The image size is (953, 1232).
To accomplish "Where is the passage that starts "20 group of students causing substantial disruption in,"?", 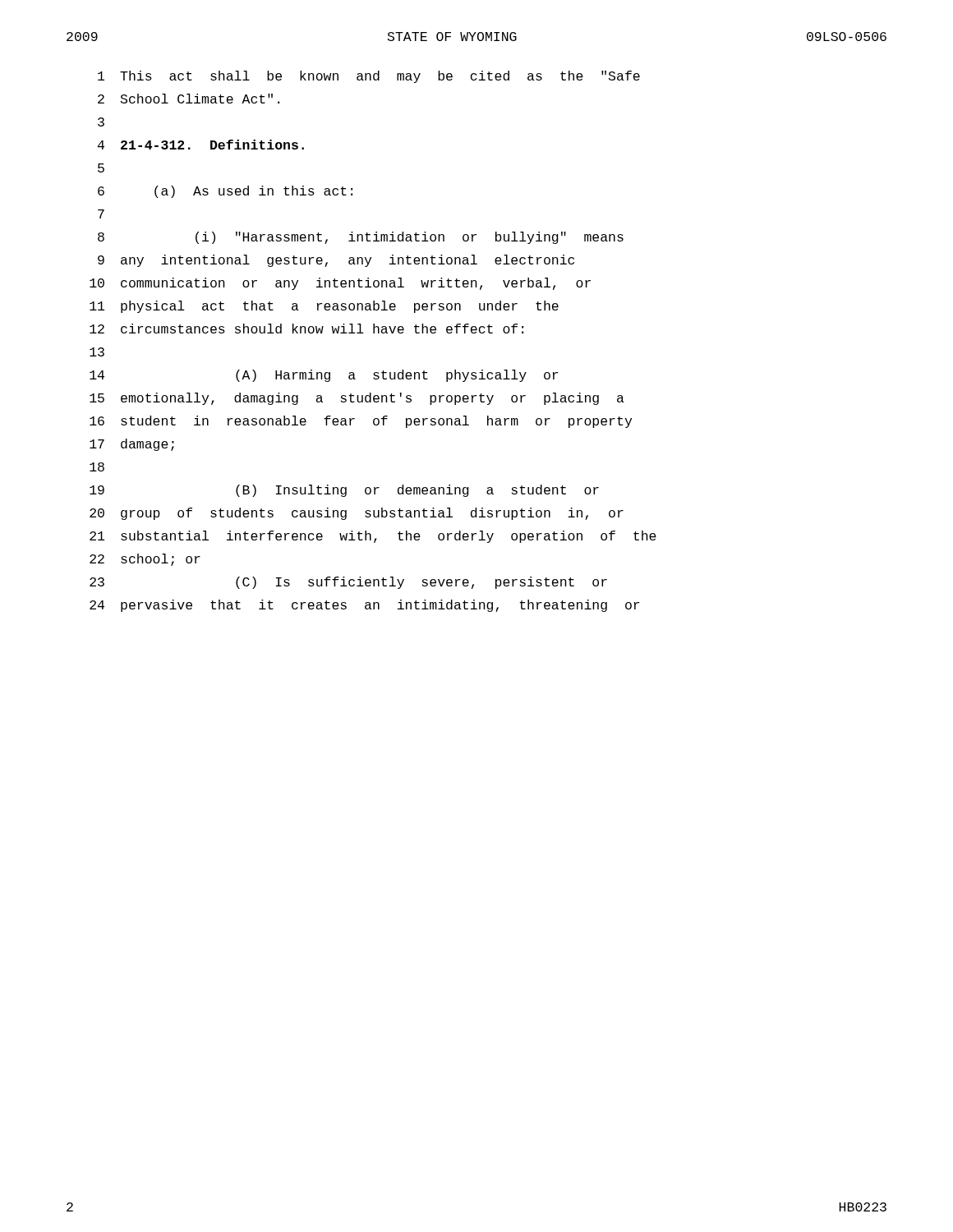I will click(476, 514).
